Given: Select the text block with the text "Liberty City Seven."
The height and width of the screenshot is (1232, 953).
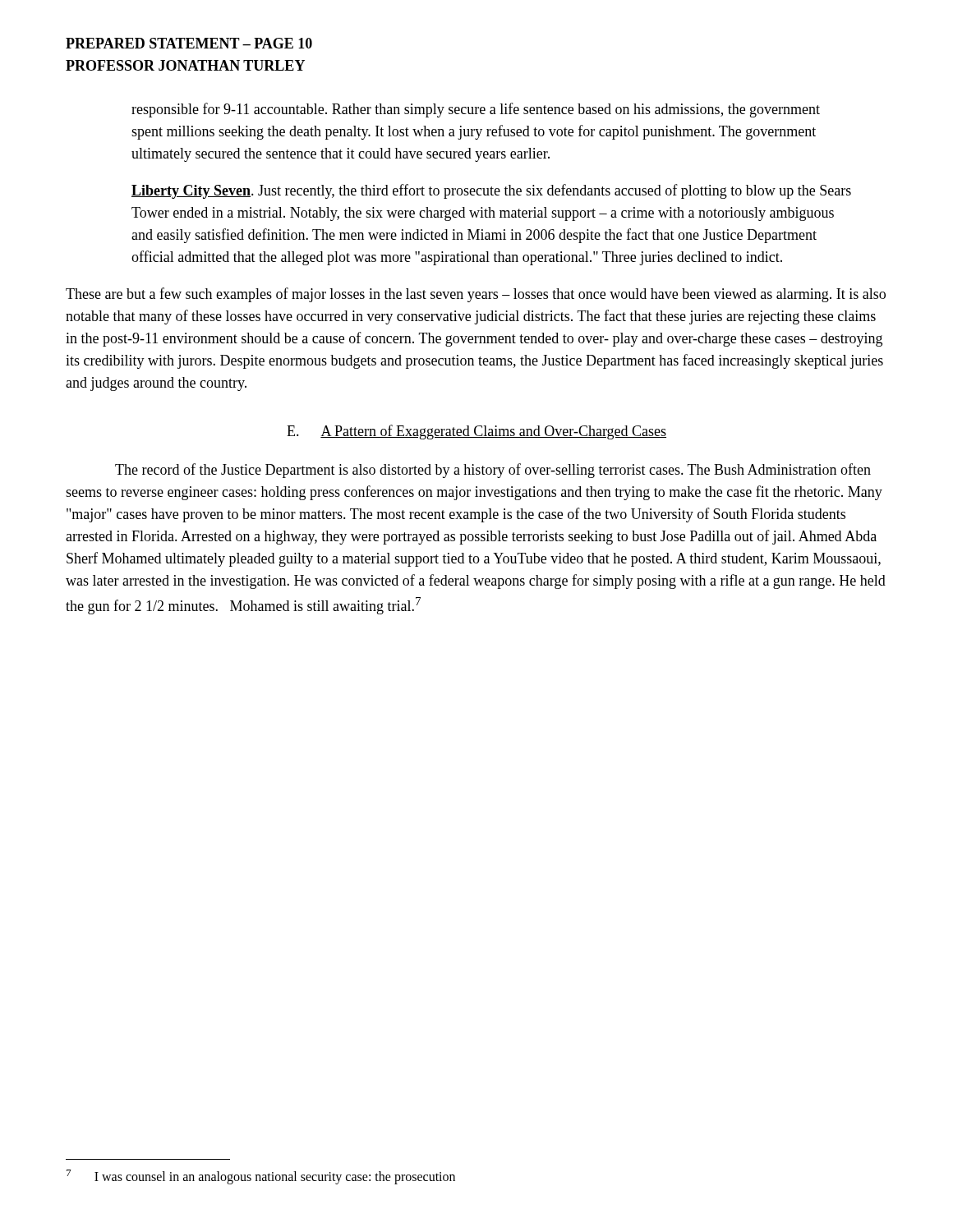Looking at the screenshot, I should pos(491,224).
